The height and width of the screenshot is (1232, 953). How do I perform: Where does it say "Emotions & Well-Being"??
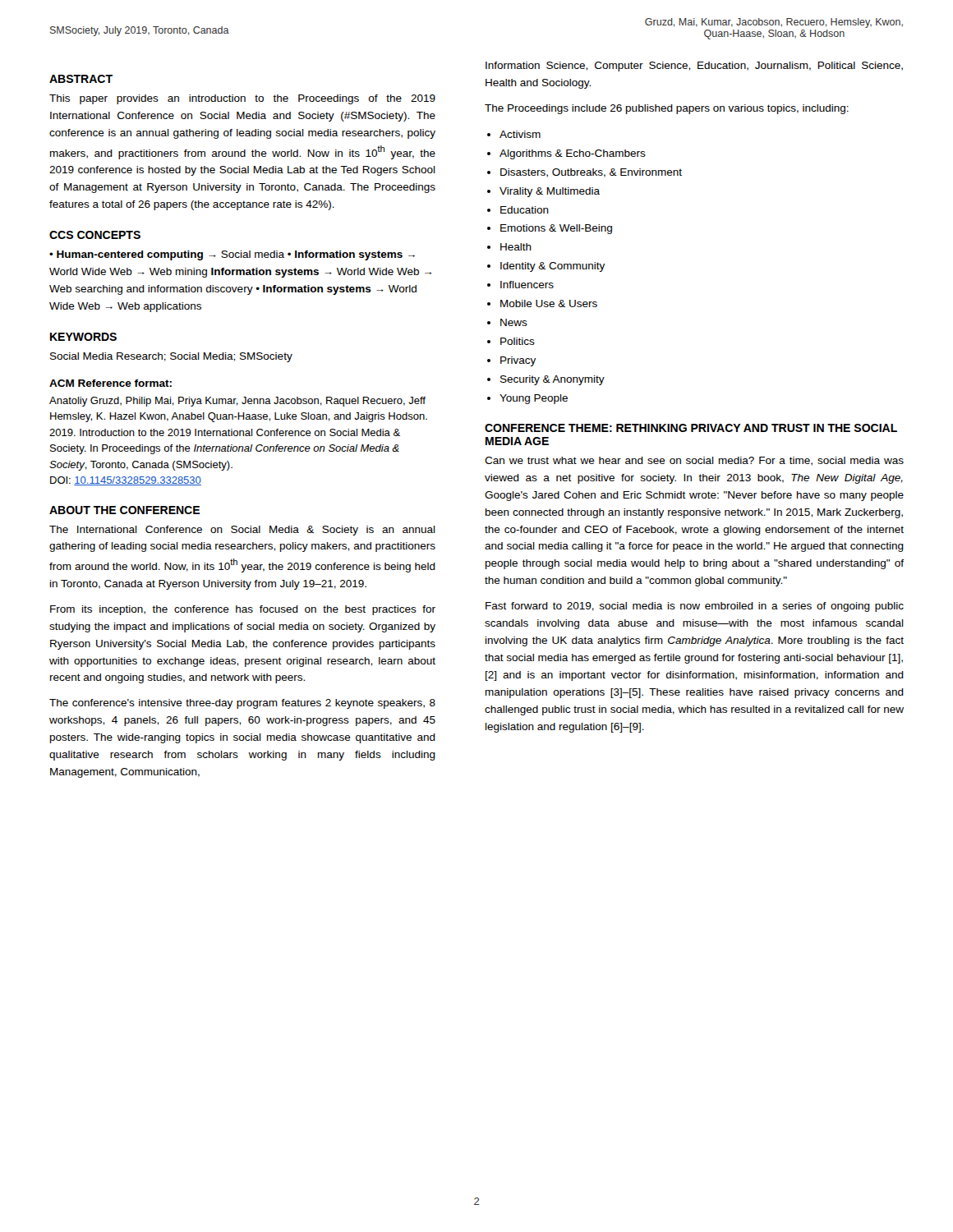pyautogui.click(x=556, y=228)
